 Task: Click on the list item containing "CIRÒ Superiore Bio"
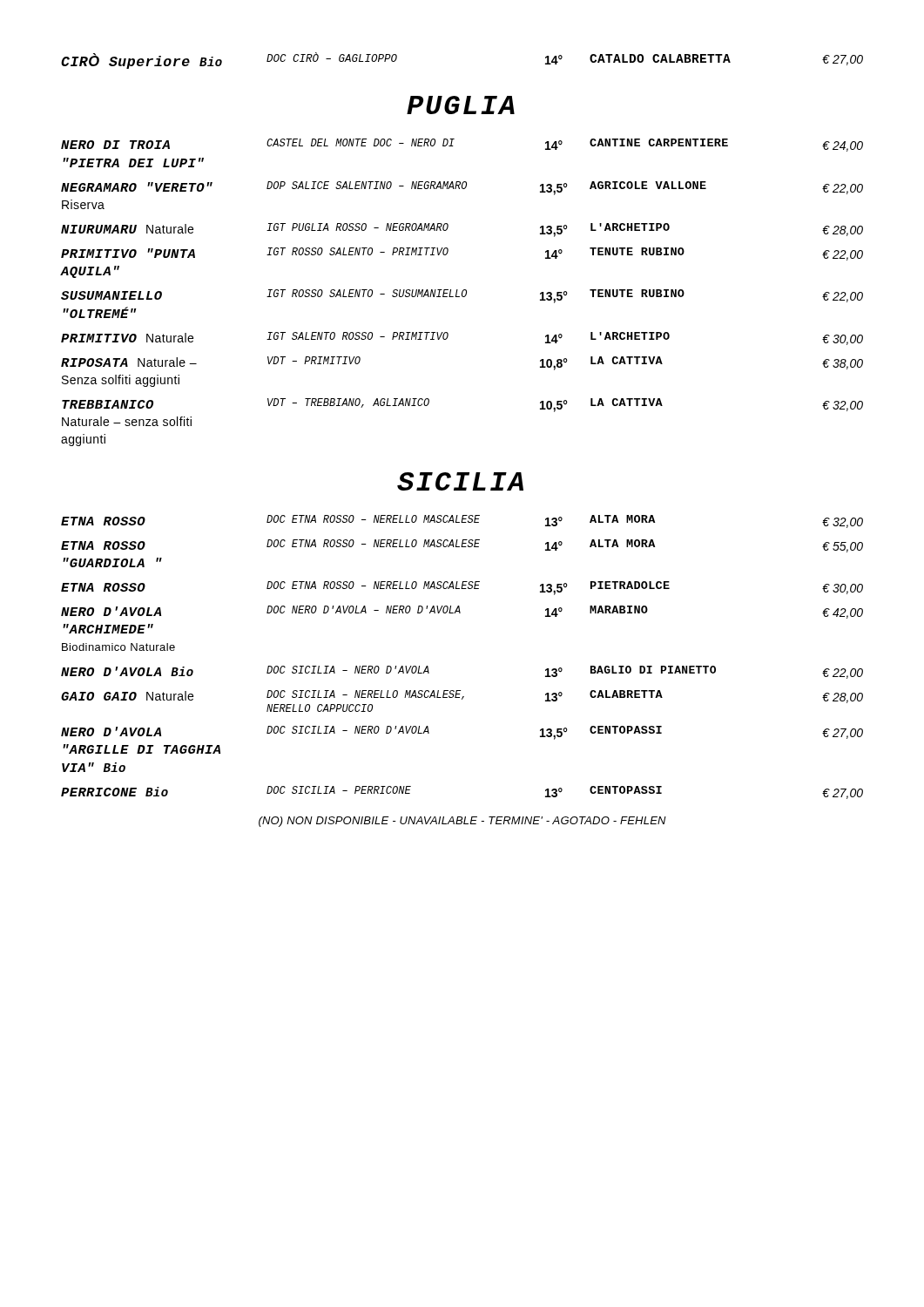click(x=141, y=60)
